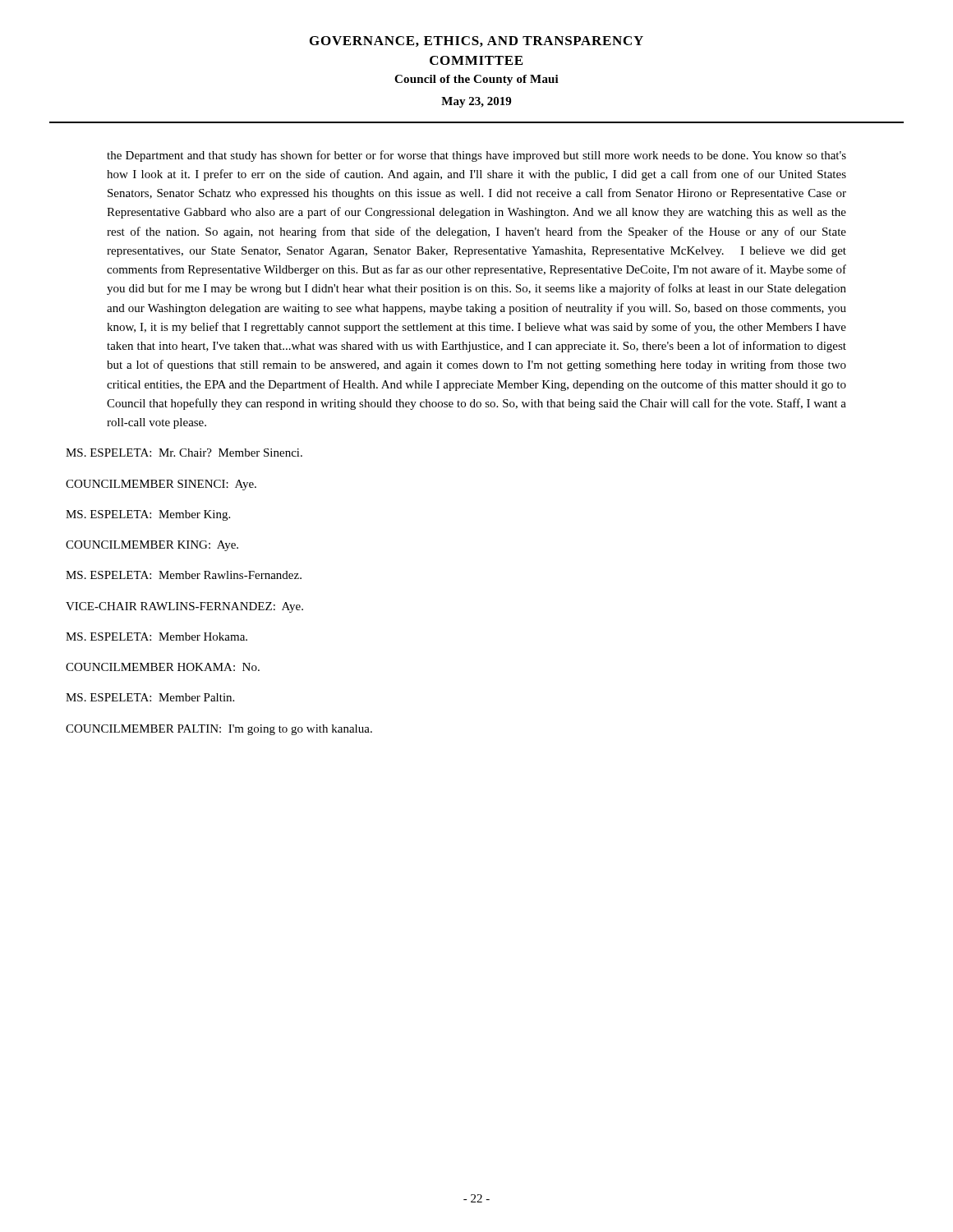
Task: Click on the text block containing "MS. ESPELETA: Mr. Chair?"
Action: coord(184,453)
